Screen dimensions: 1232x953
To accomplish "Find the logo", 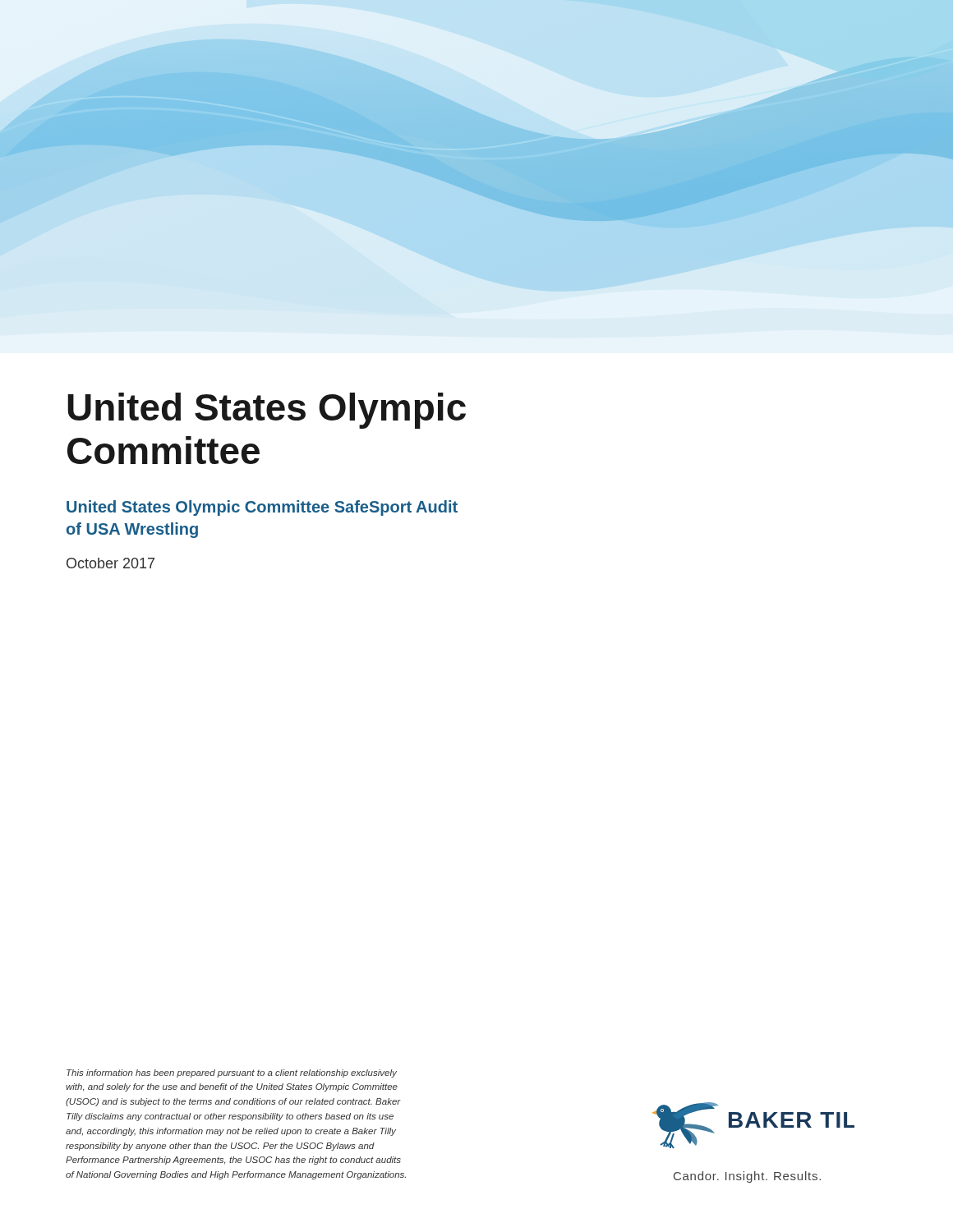I will 748,1135.
